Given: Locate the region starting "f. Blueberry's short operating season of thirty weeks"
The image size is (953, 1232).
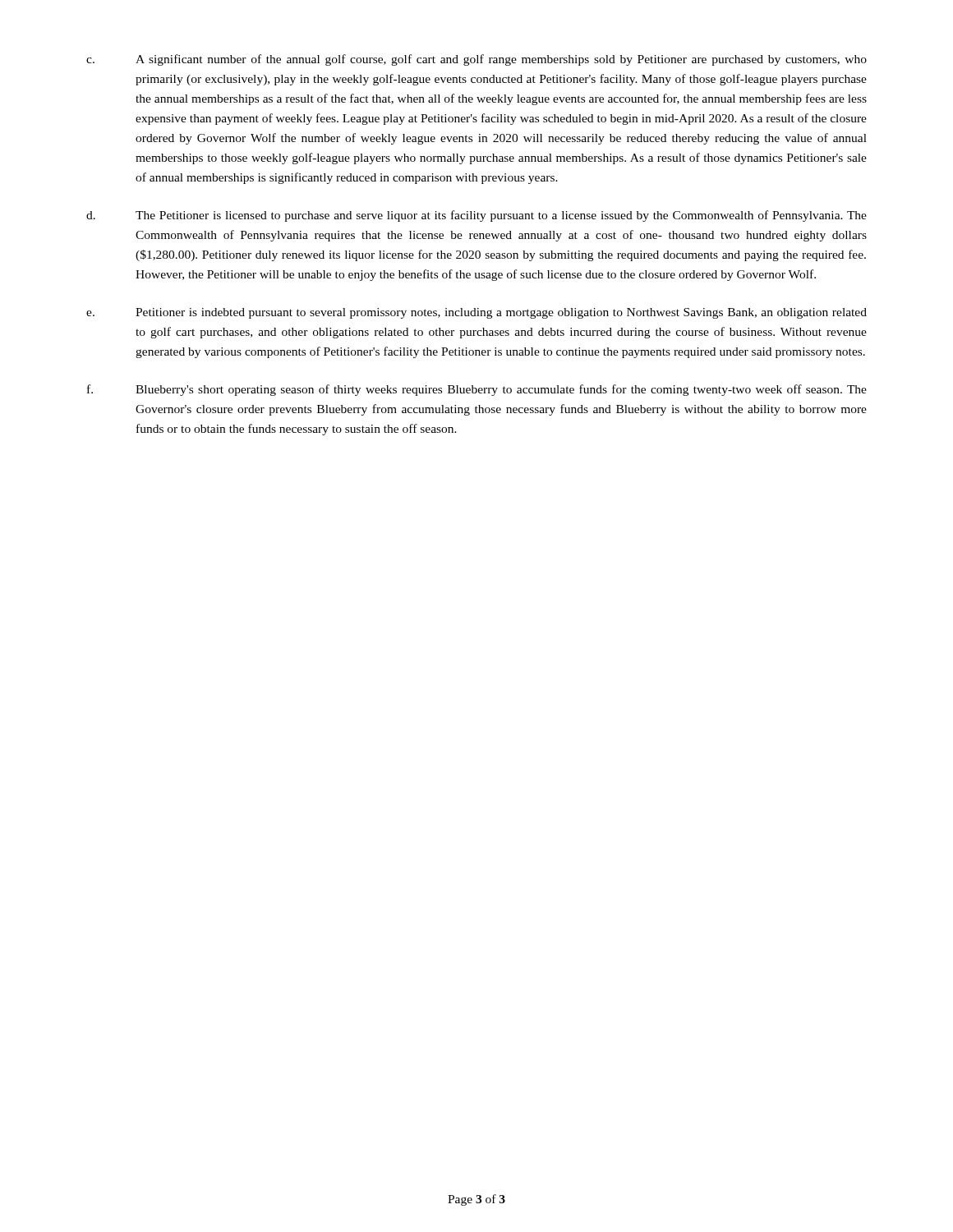Looking at the screenshot, I should click(x=476, y=409).
